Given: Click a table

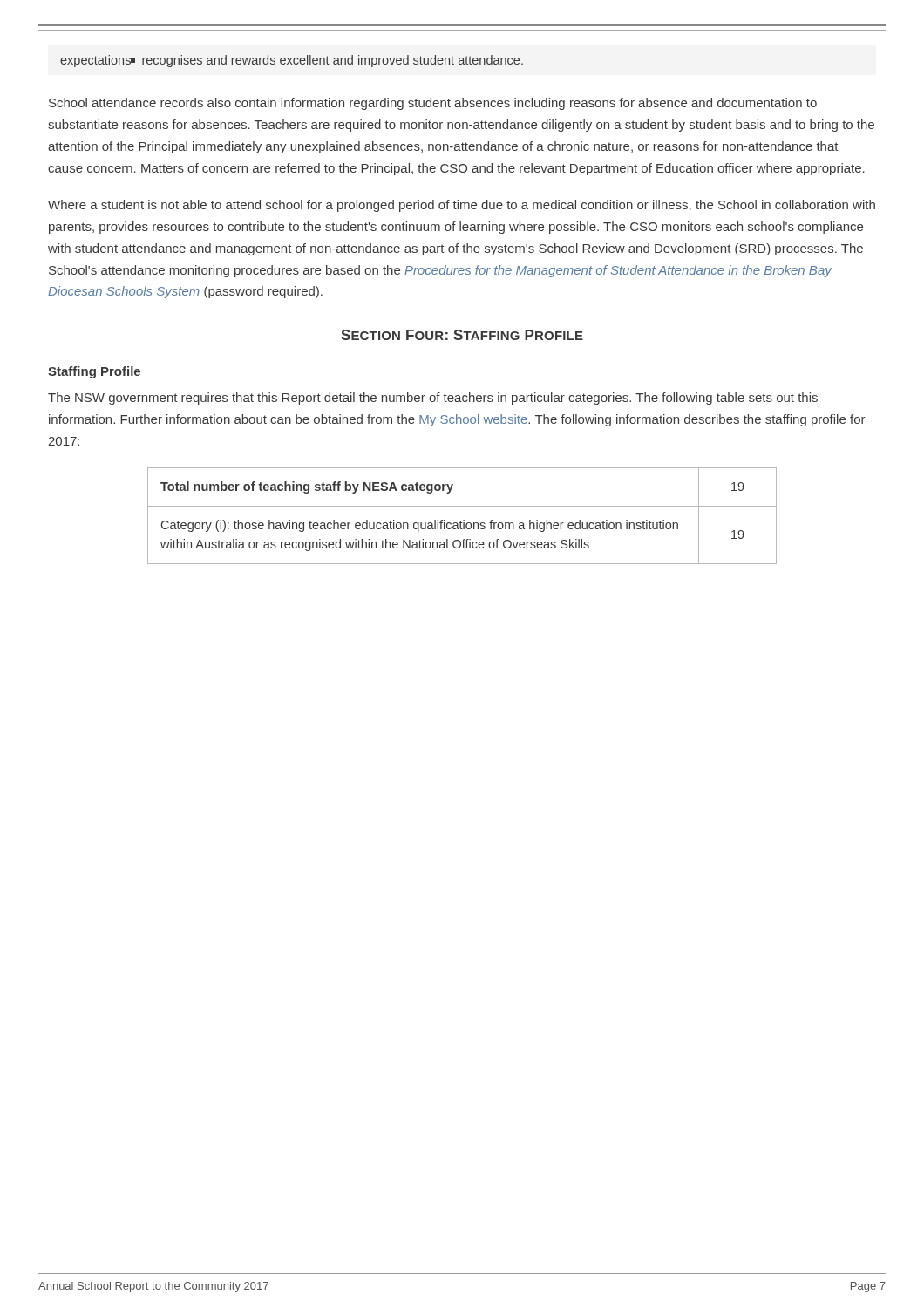Looking at the screenshot, I should (462, 516).
